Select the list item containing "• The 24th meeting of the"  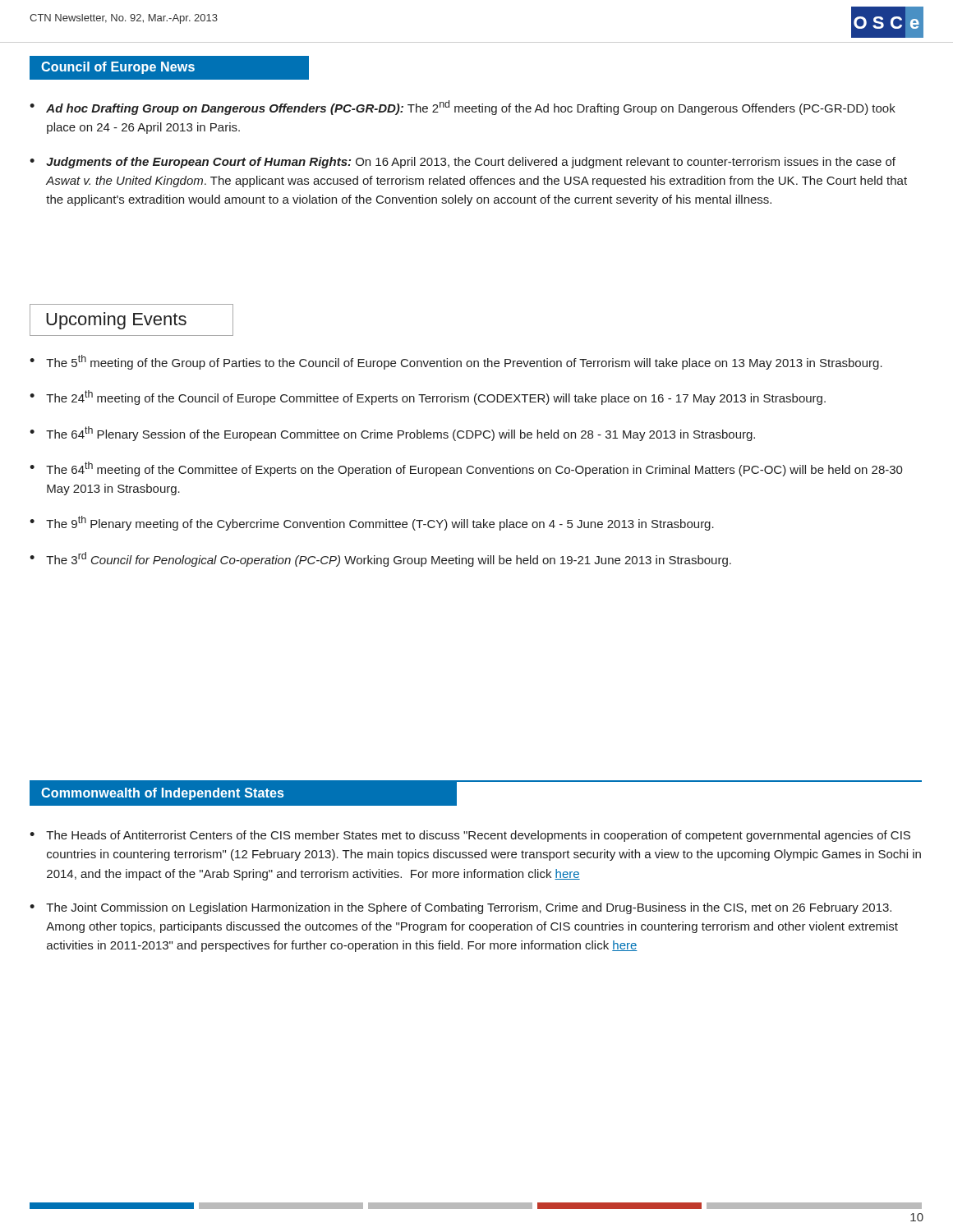[476, 397]
